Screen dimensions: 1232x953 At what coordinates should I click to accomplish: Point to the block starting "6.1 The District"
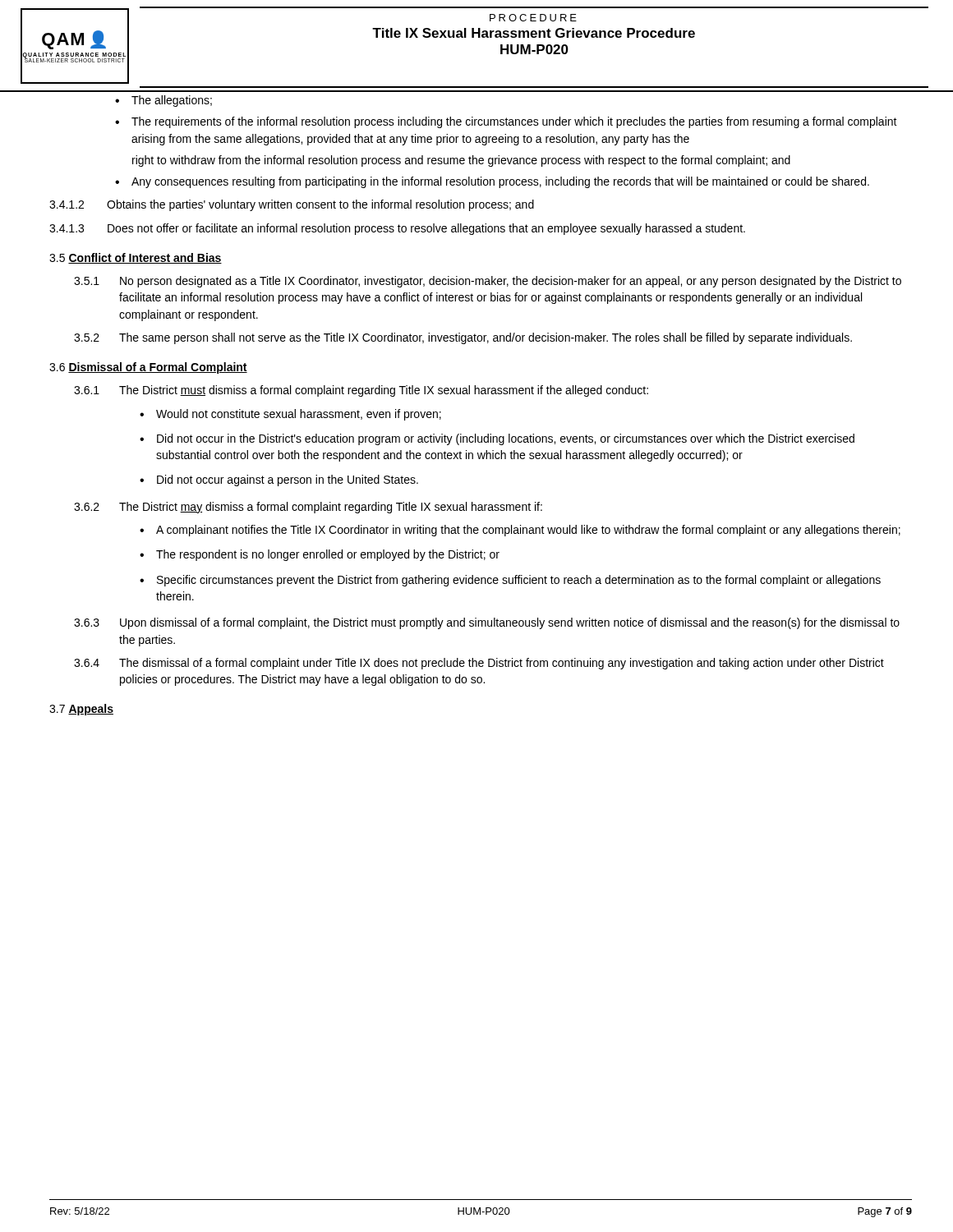coord(493,390)
